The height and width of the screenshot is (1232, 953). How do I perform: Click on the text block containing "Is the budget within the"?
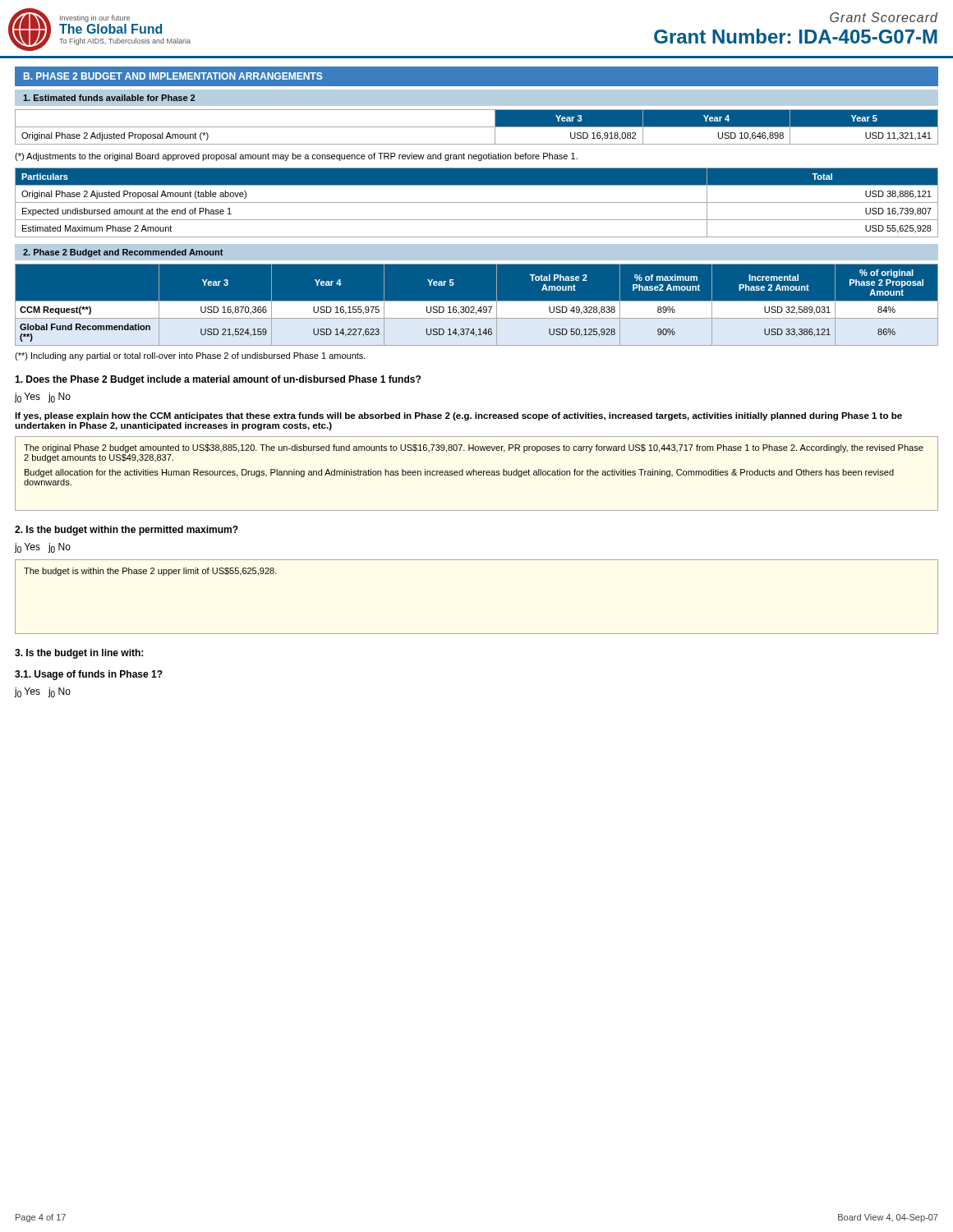click(127, 530)
